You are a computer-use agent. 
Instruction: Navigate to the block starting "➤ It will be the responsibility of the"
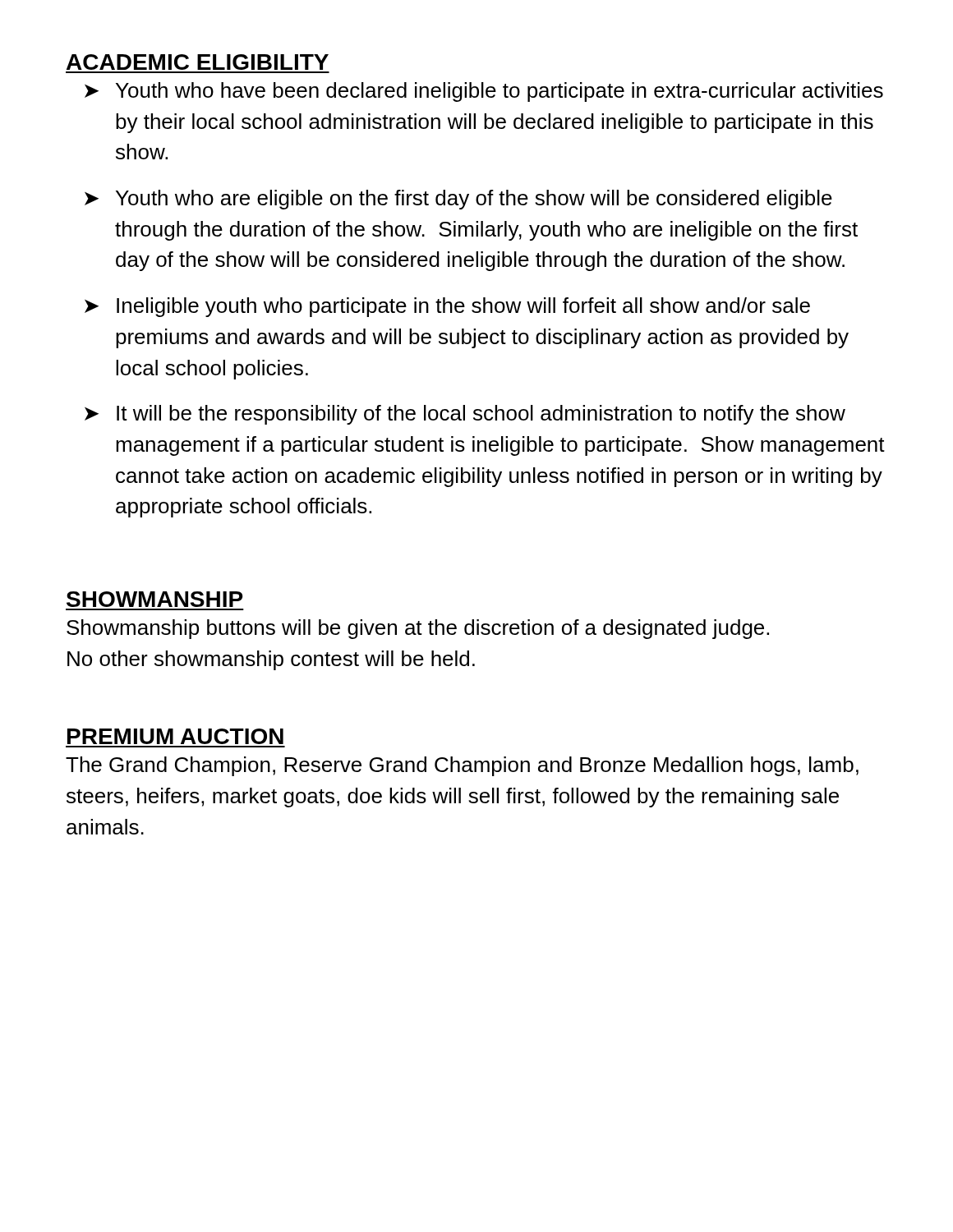tap(485, 460)
